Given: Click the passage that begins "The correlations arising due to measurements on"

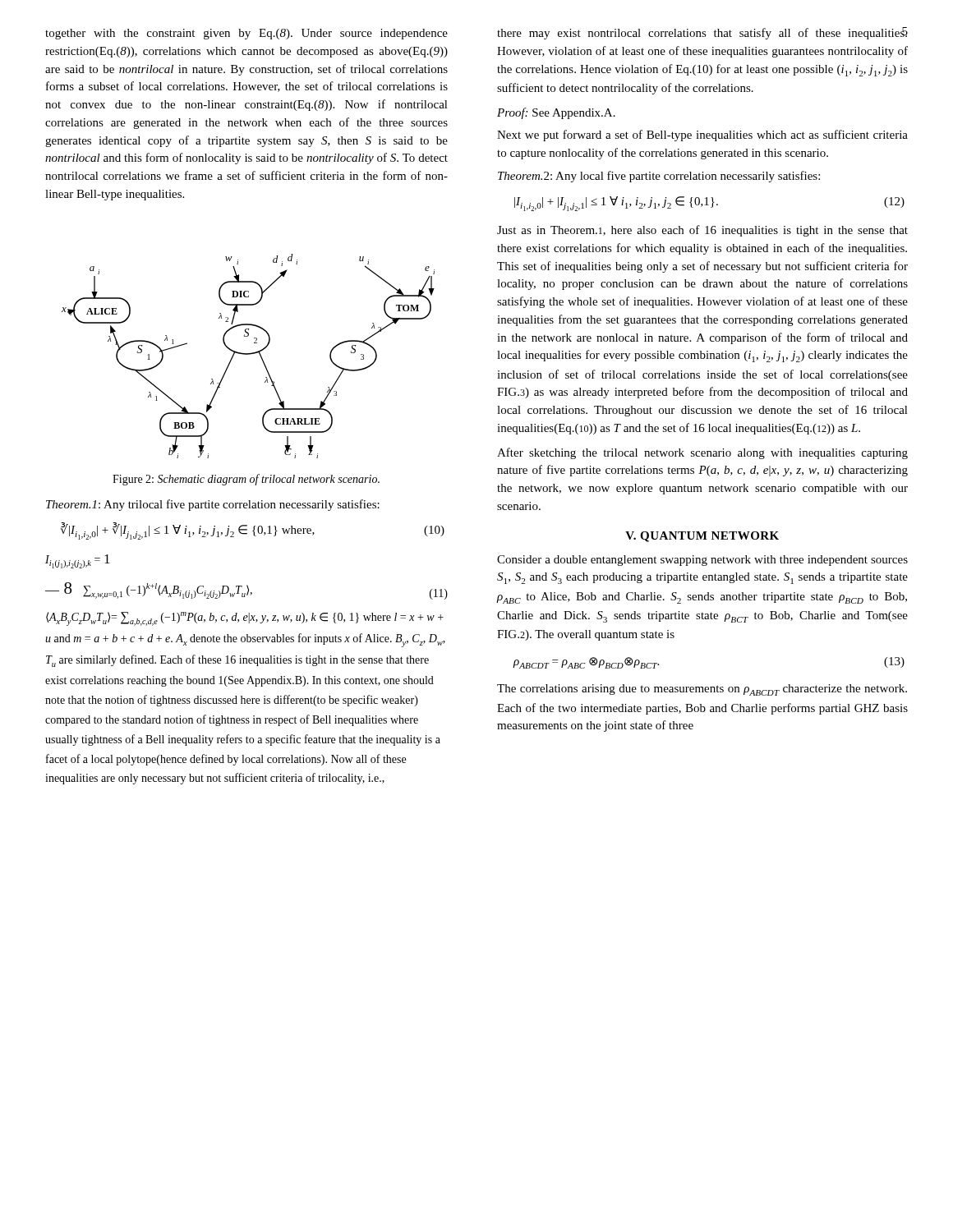Looking at the screenshot, I should pos(702,707).
